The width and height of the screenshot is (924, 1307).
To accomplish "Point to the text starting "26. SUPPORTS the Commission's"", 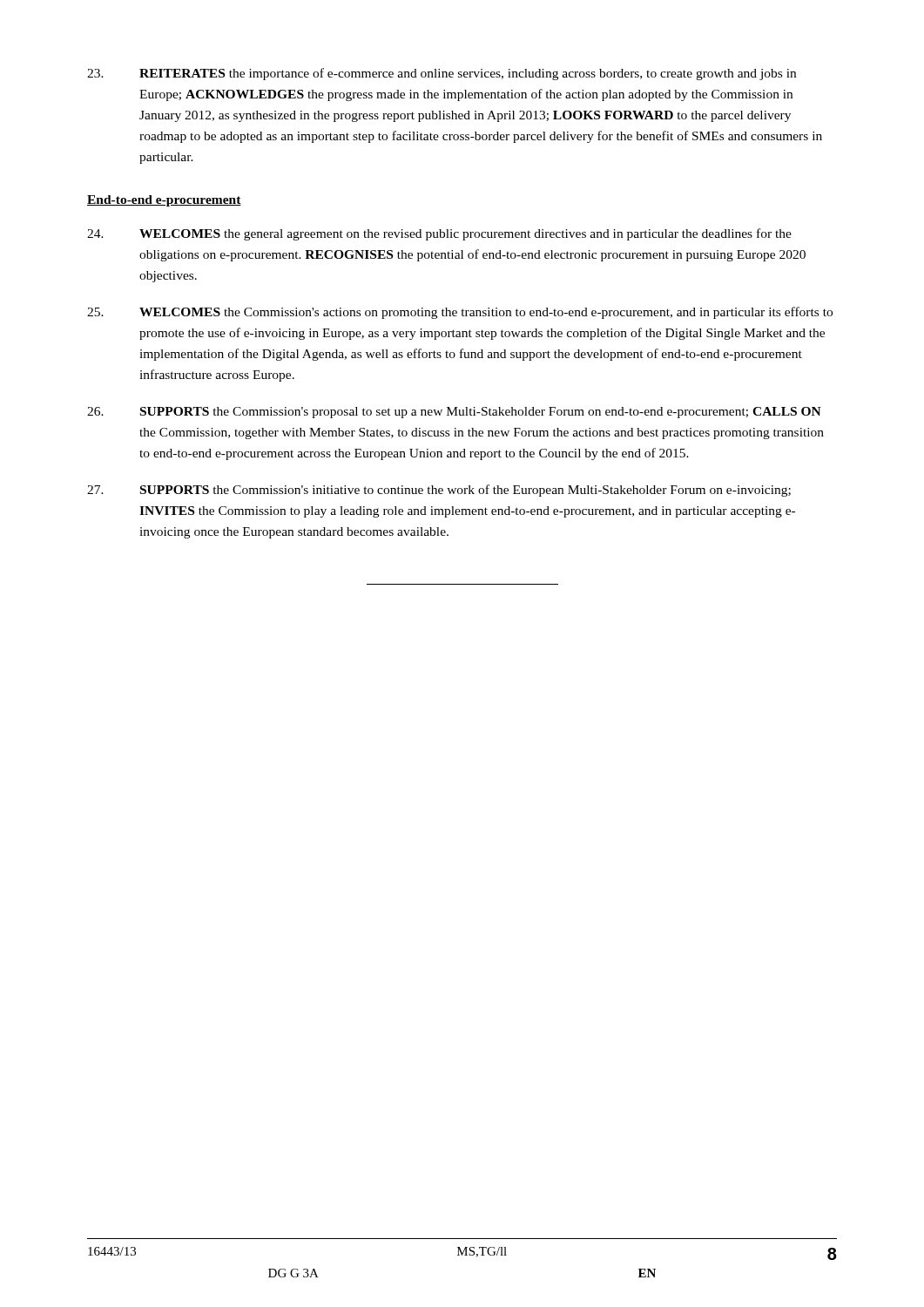I will coord(462,432).
